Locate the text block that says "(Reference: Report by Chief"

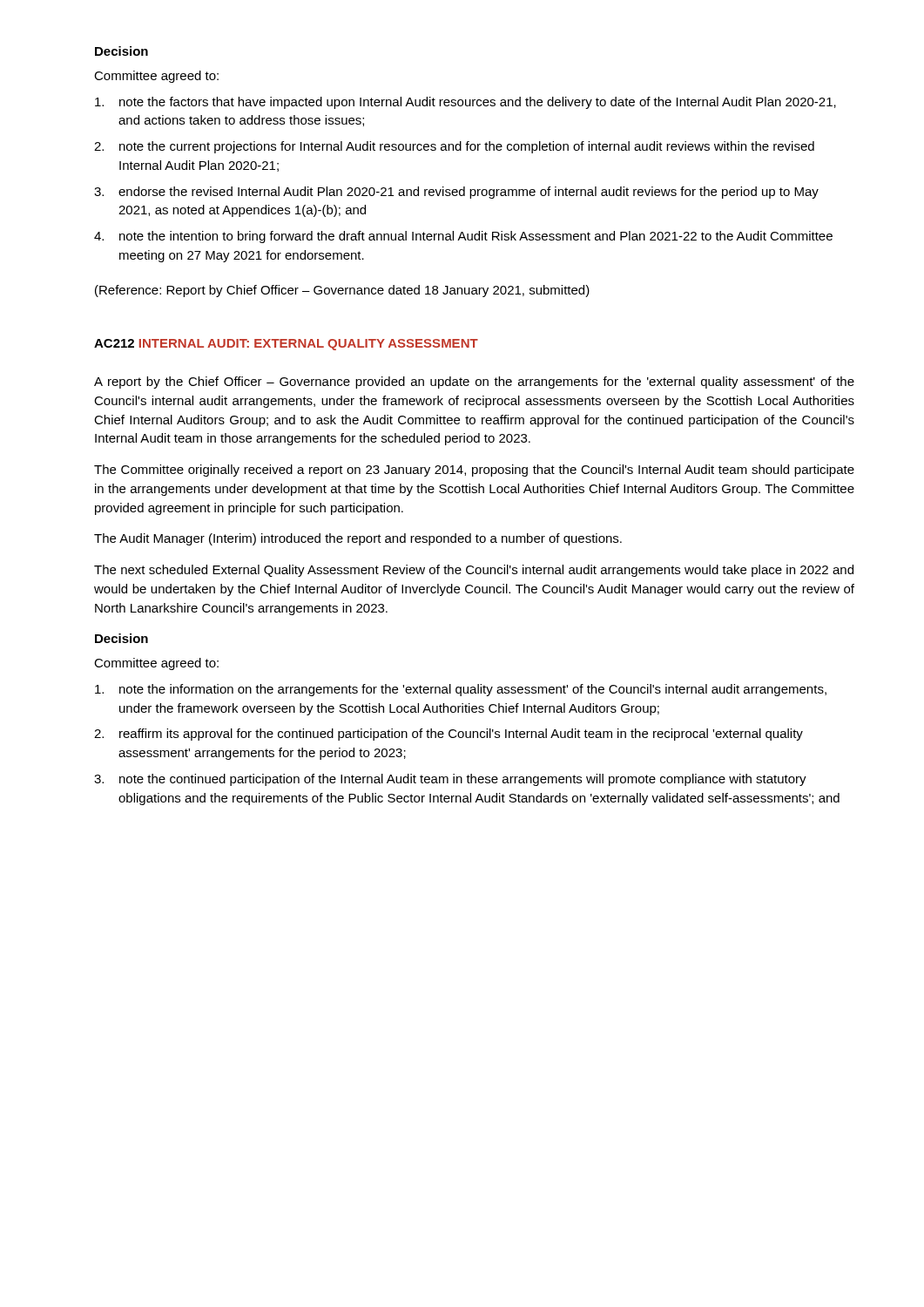[x=342, y=289]
